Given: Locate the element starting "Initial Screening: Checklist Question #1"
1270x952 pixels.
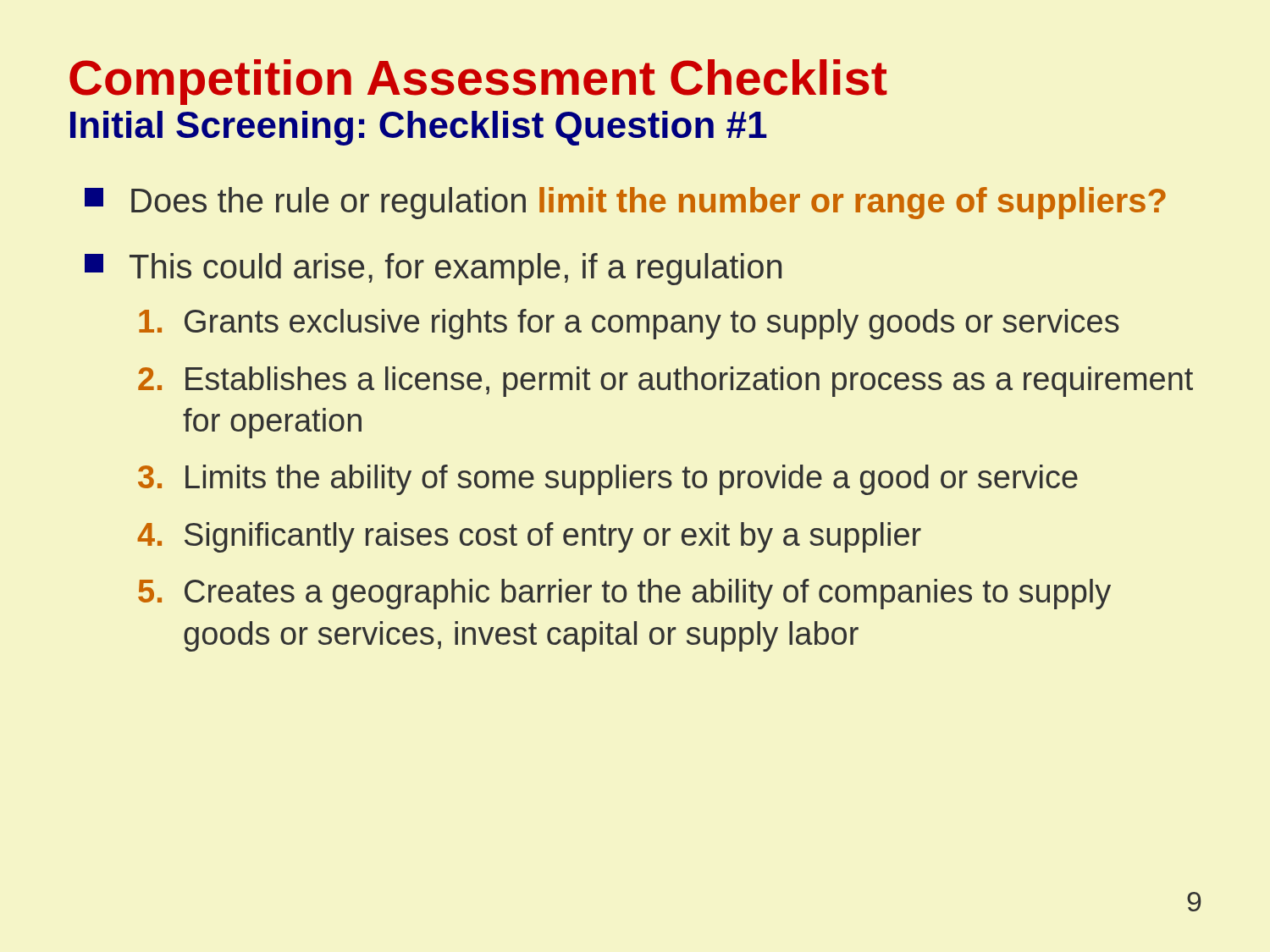Looking at the screenshot, I should coord(418,125).
